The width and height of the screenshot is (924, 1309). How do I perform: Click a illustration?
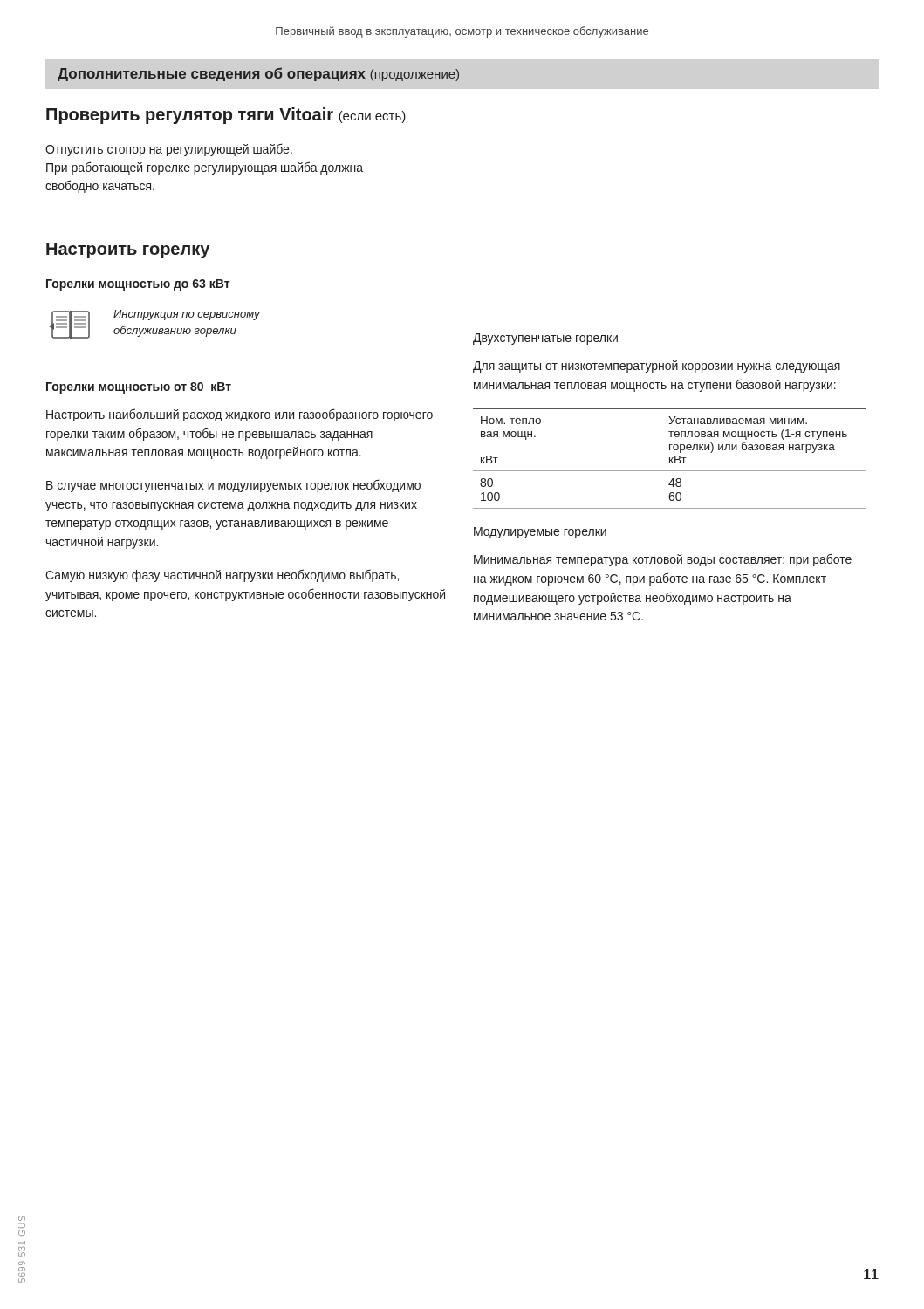(x=72, y=328)
